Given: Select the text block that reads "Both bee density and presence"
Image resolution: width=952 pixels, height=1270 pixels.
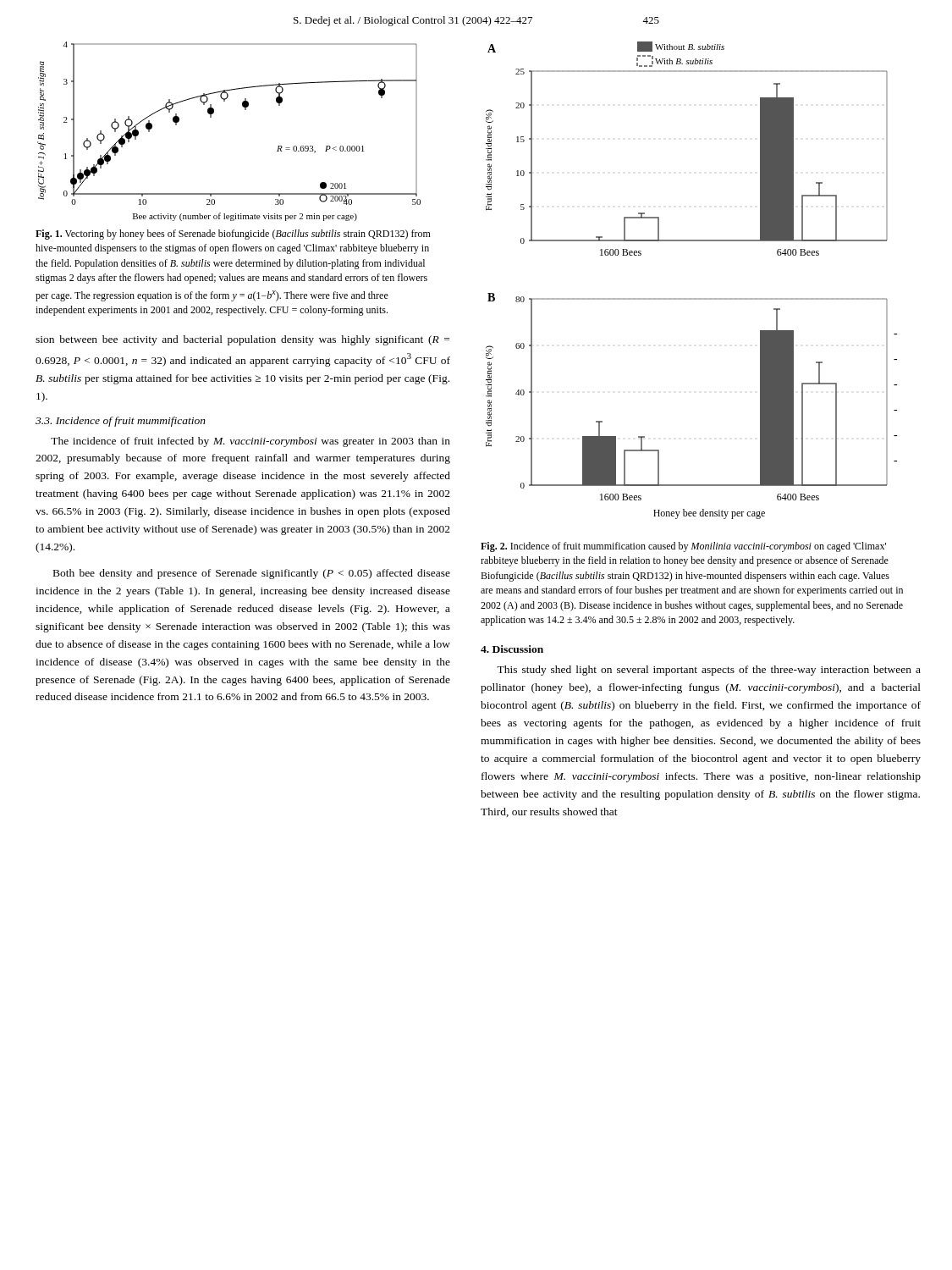Looking at the screenshot, I should (x=243, y=635).
